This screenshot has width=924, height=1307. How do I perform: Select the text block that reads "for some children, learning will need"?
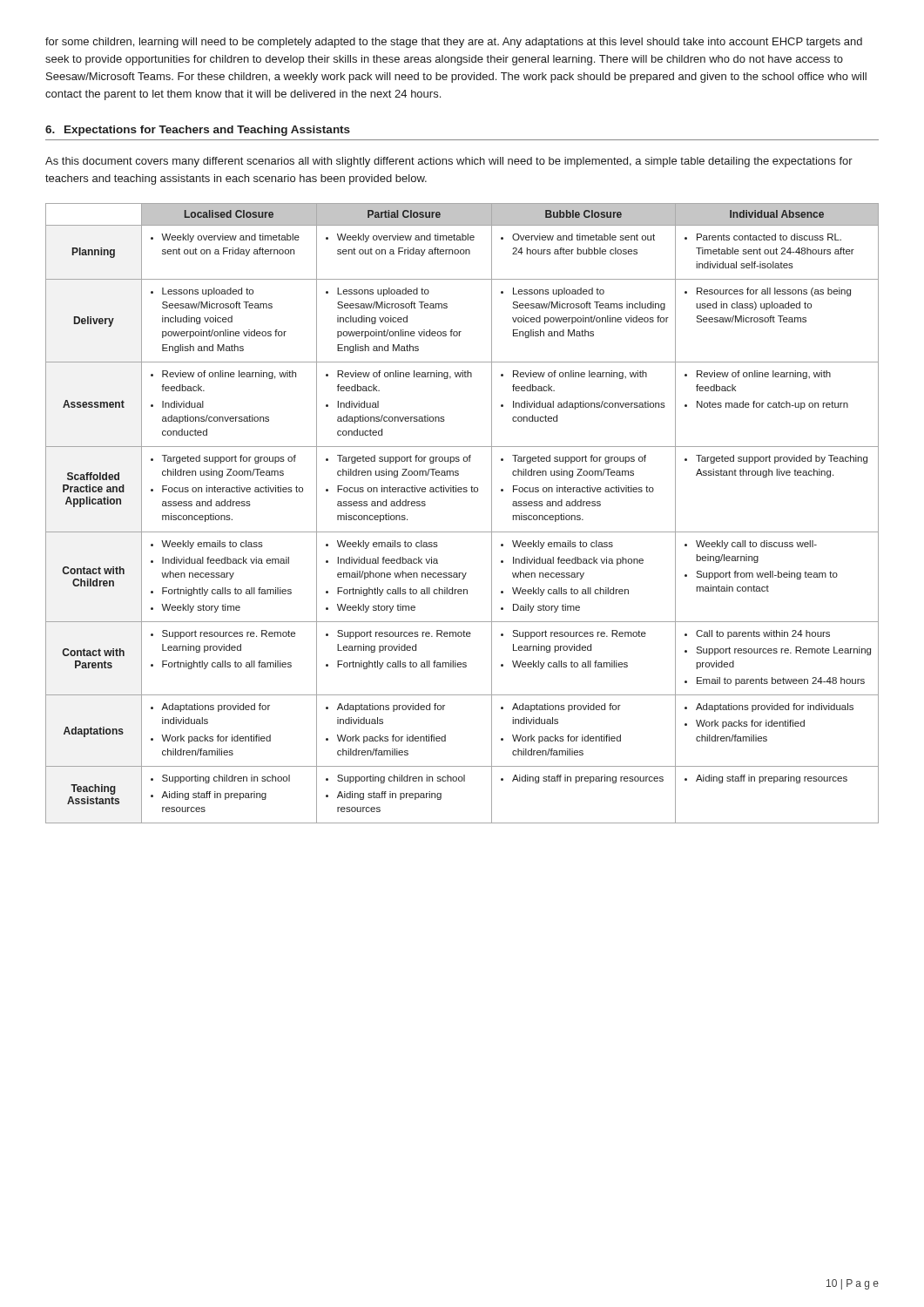click(456, 68)
